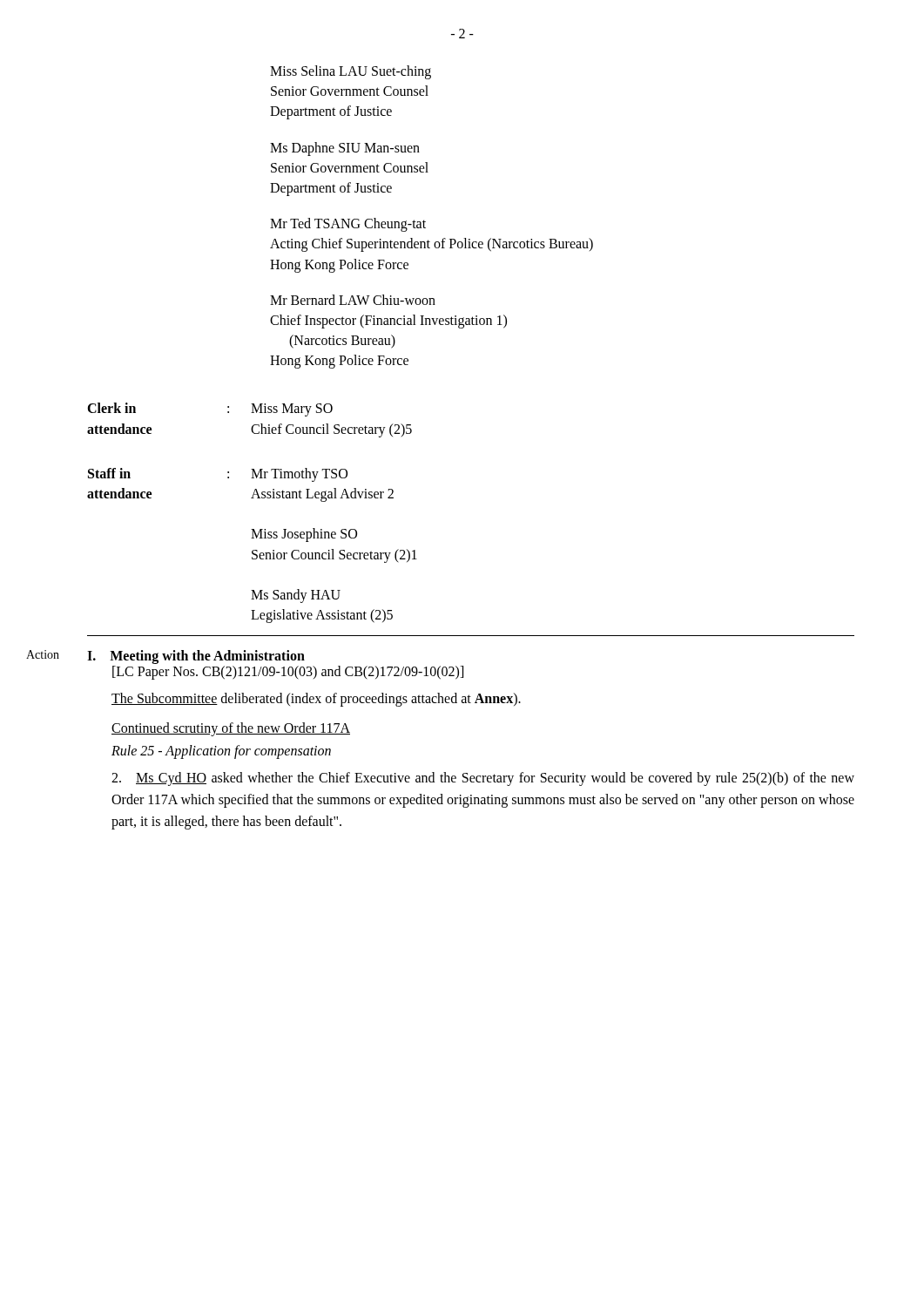The width and height of the screenshot is (924, 1307).
Task: Select the text block that reads "Mr Bernard LAW Chiu-woon Chief Inspector (Financial"
Action: click(353, 300)
